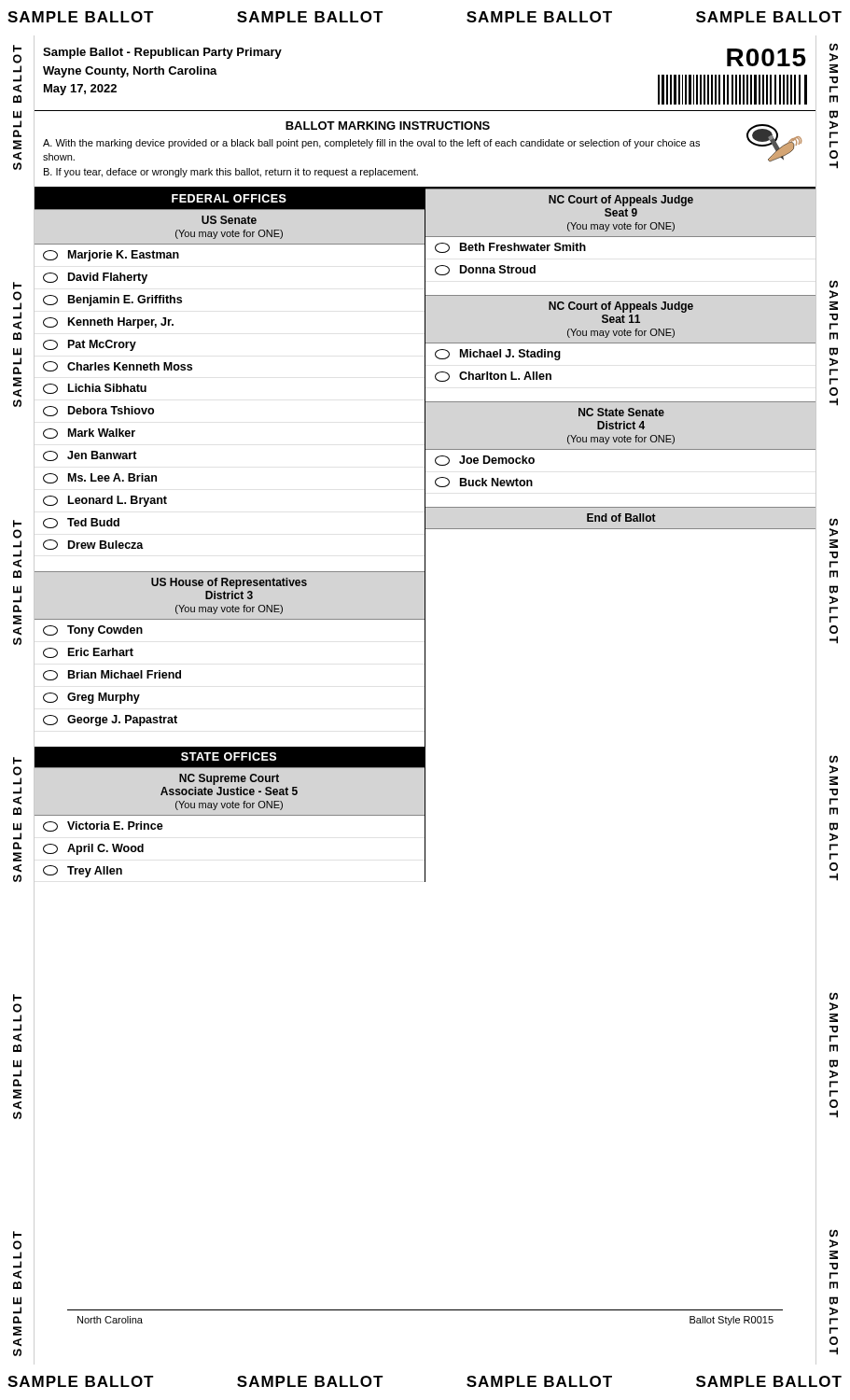Find the block starting "Donna Stroud"
Viewport: 850px width, 1400px height.
click(x=485, y=270)
